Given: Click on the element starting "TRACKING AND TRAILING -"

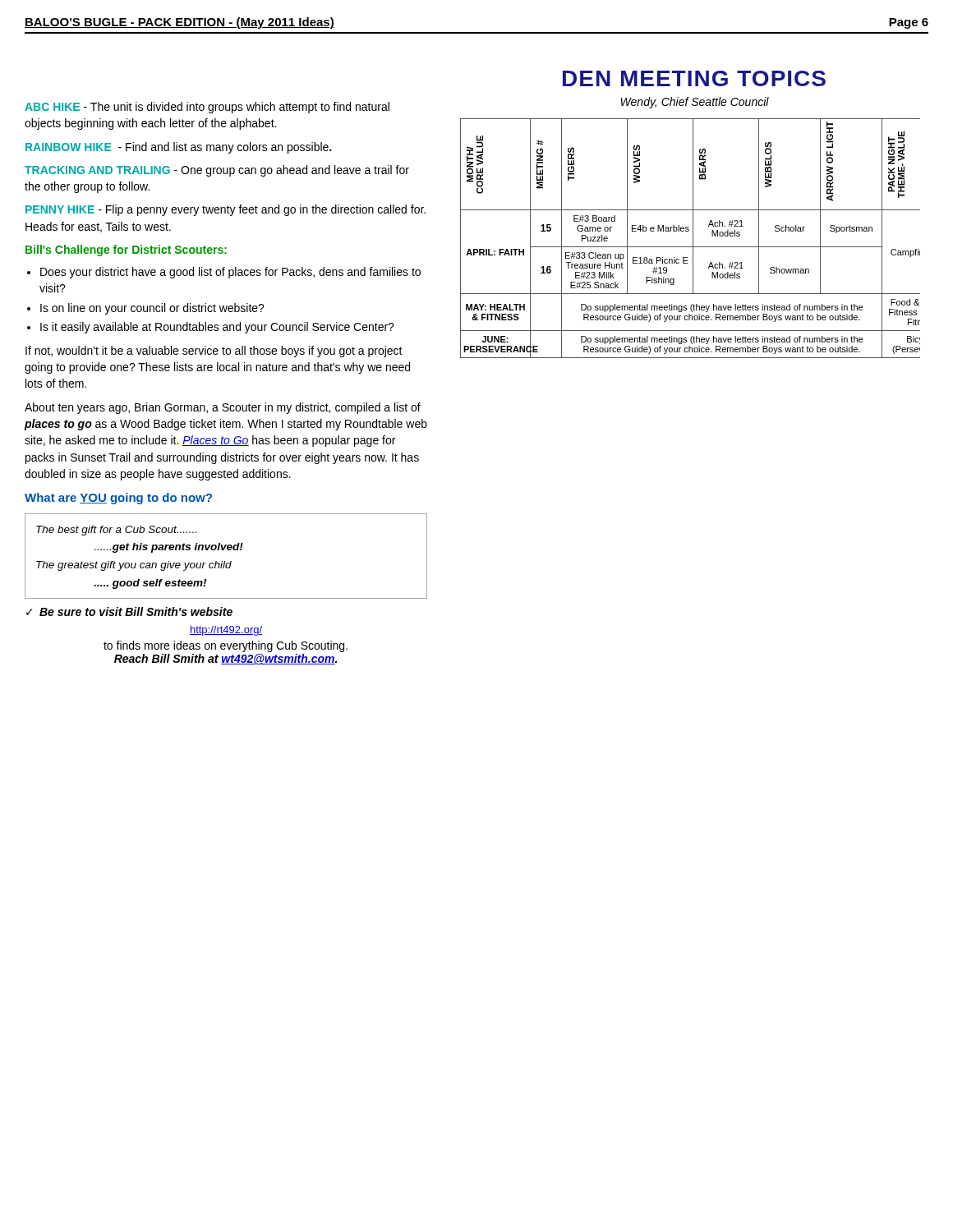Looking at the screenshot, I should [x=226, y=178].
